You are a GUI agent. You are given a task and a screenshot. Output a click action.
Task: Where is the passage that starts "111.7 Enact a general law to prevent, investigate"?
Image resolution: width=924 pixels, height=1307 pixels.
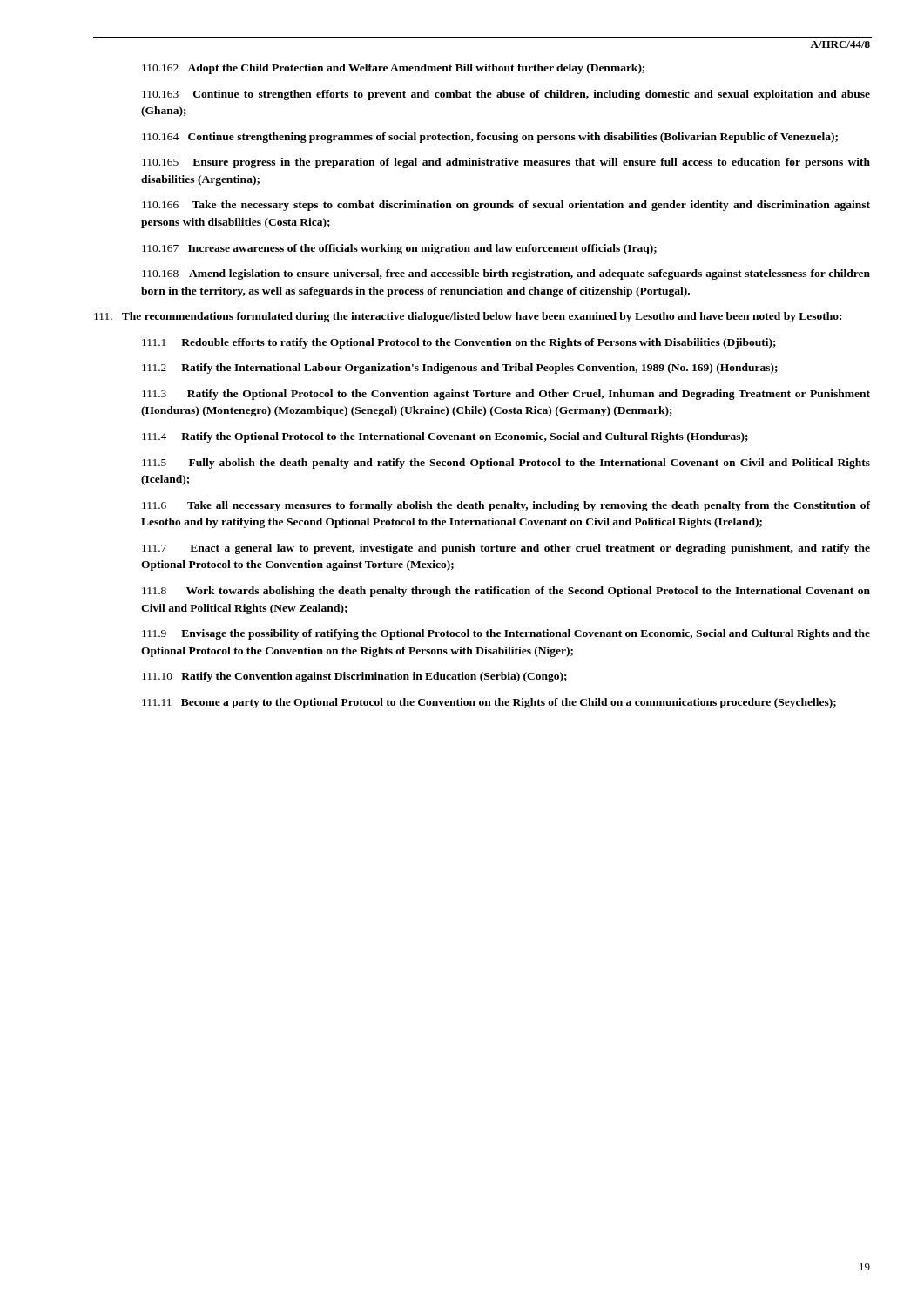(506, 556)
